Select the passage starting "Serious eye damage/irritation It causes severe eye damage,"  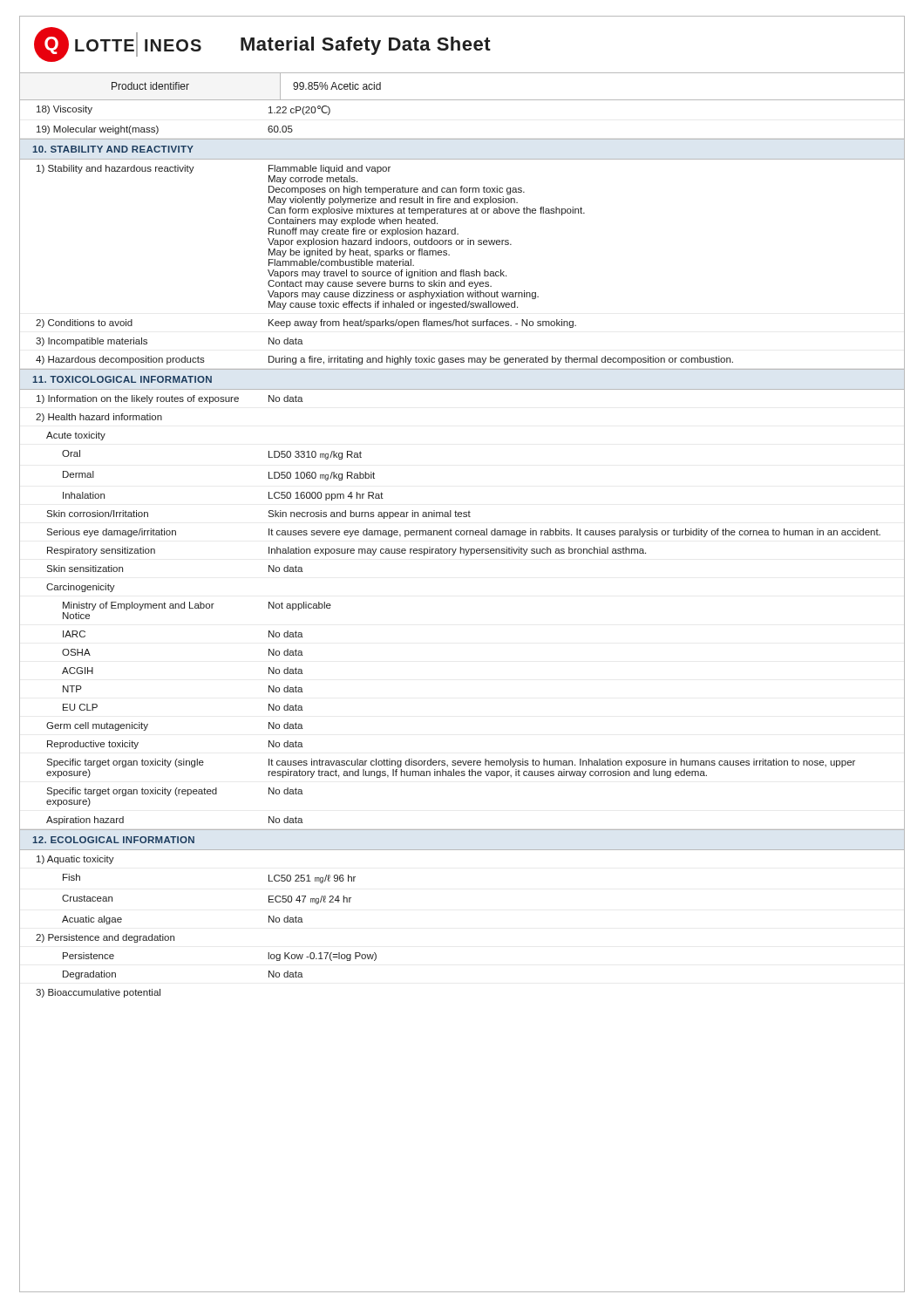(x=462, y=532)
